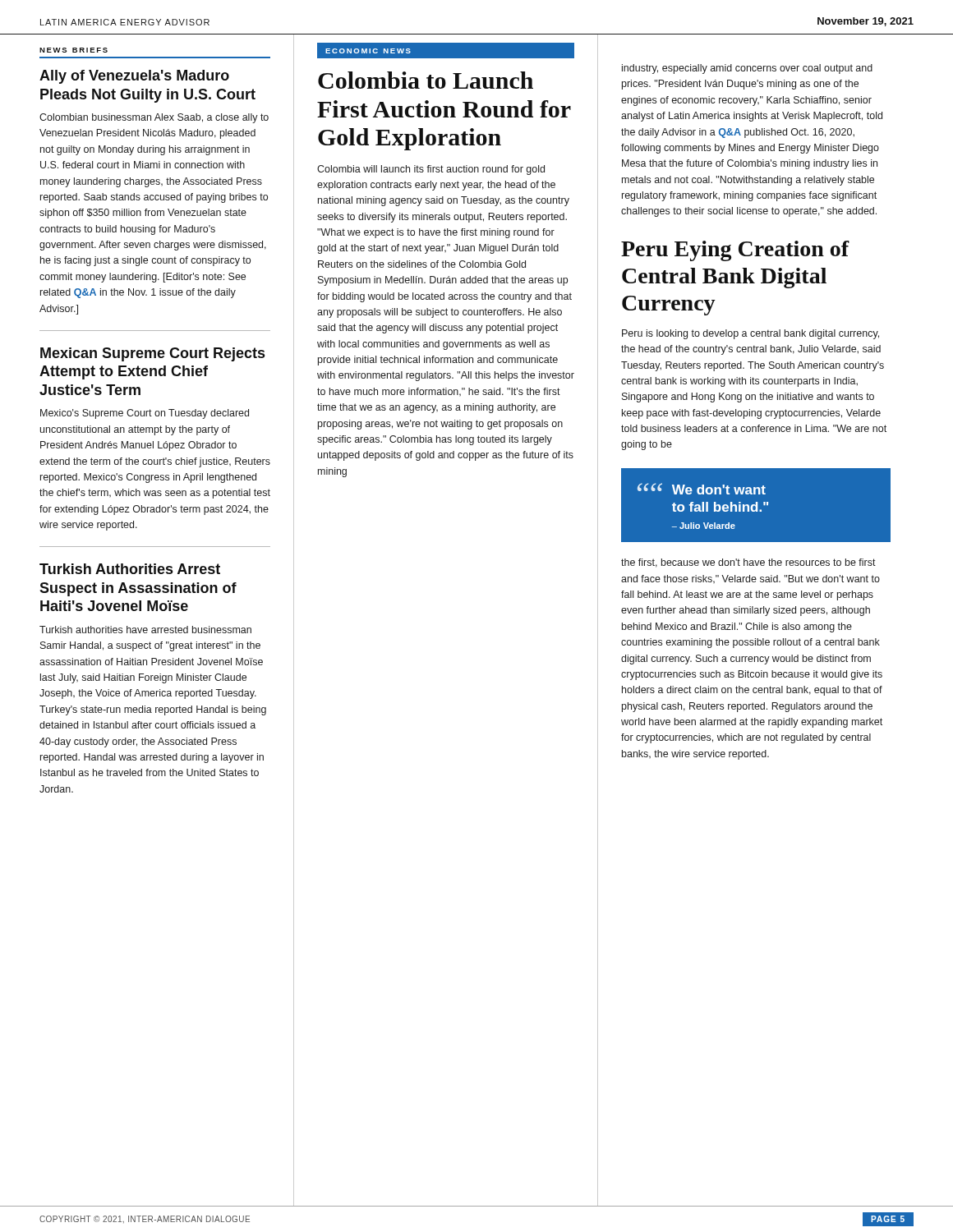Find the text block with the text "Colombia will launch its"
Viewport: 953px width, 1232px height.
pos(446,321)
